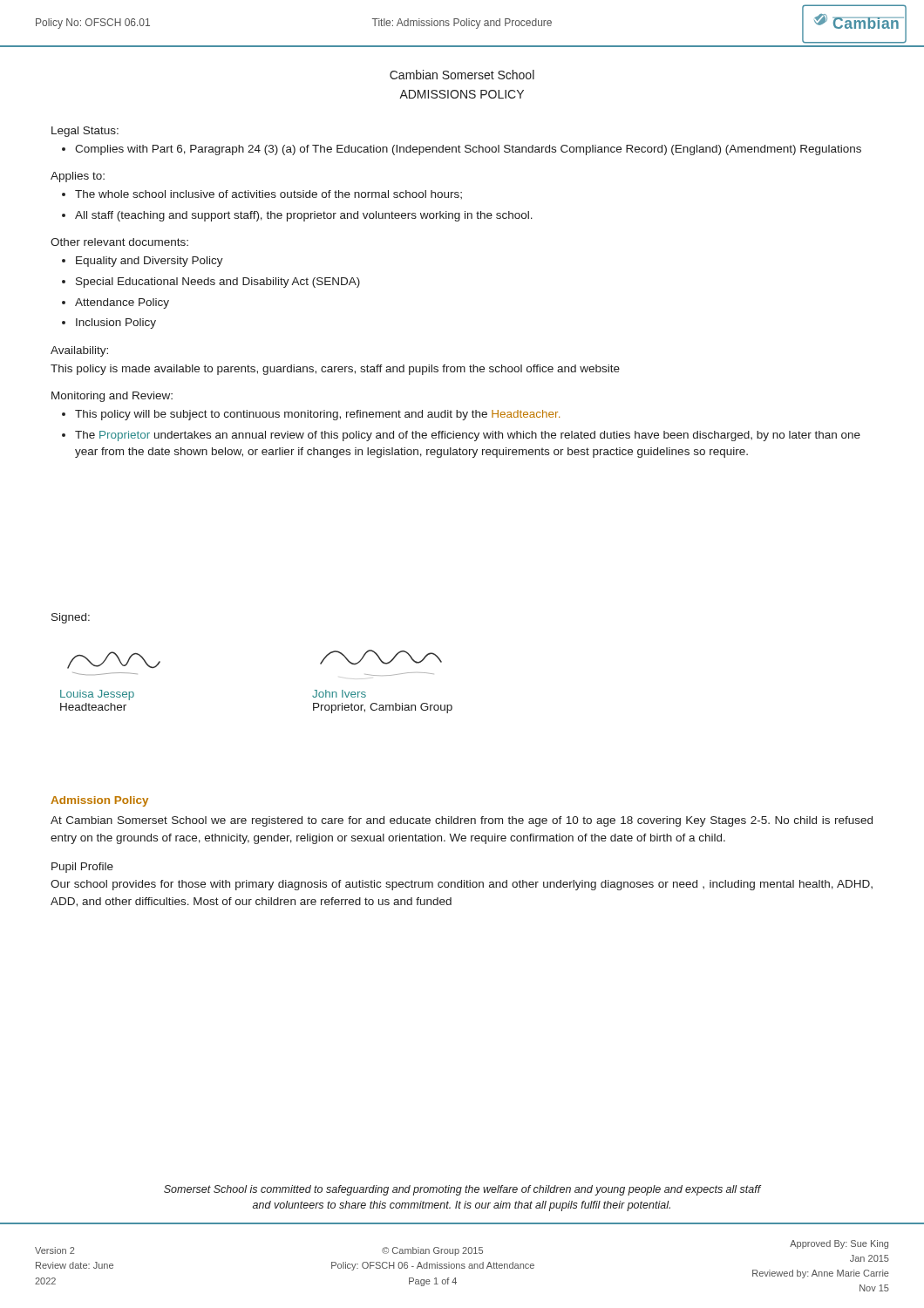Viewport: 924px width, 1308px height.
Task: Point to "Other relevant documents:"
Action: click(x=120, y=242)
